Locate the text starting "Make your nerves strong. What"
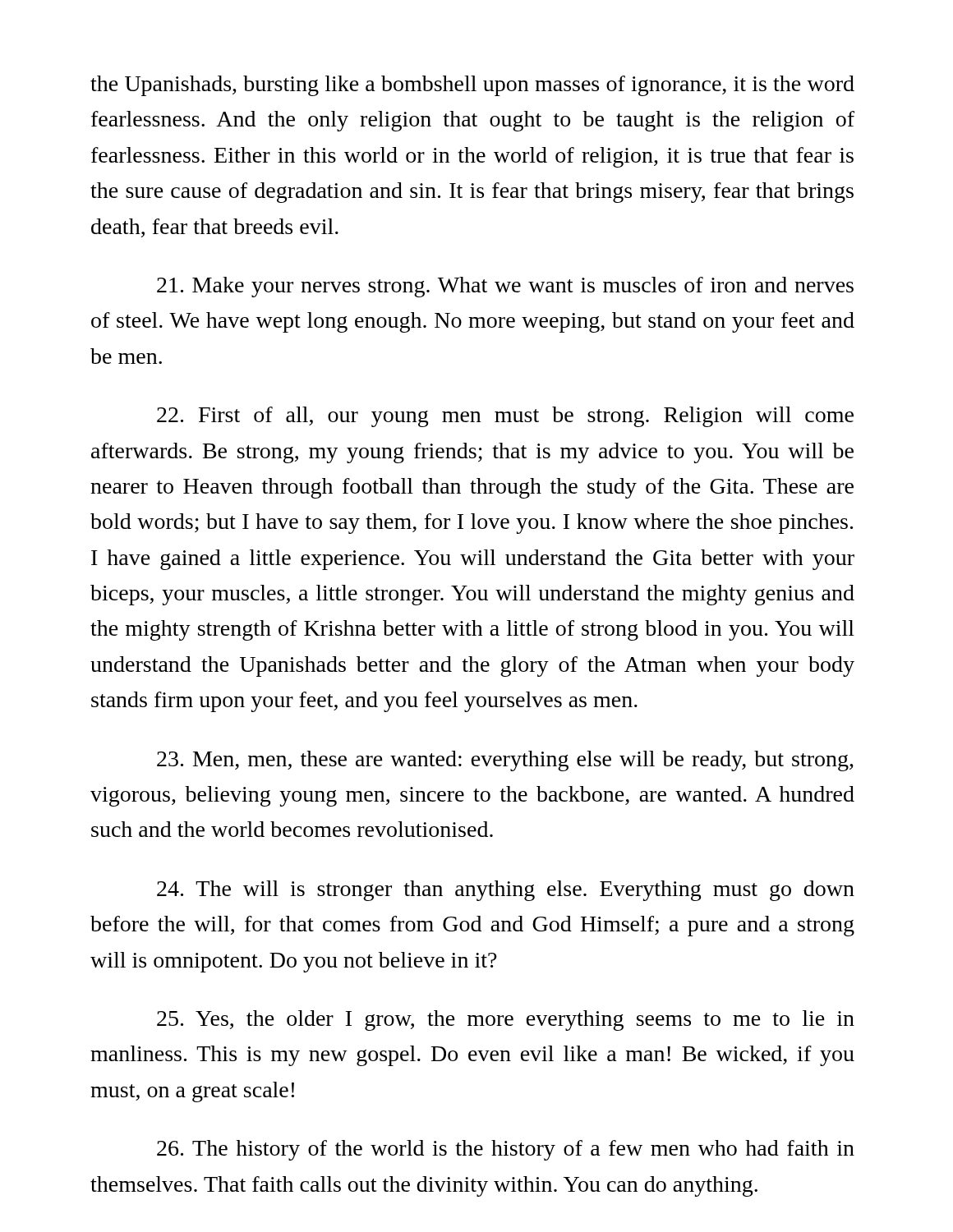 pyautogui.click(x=472, y=320)
